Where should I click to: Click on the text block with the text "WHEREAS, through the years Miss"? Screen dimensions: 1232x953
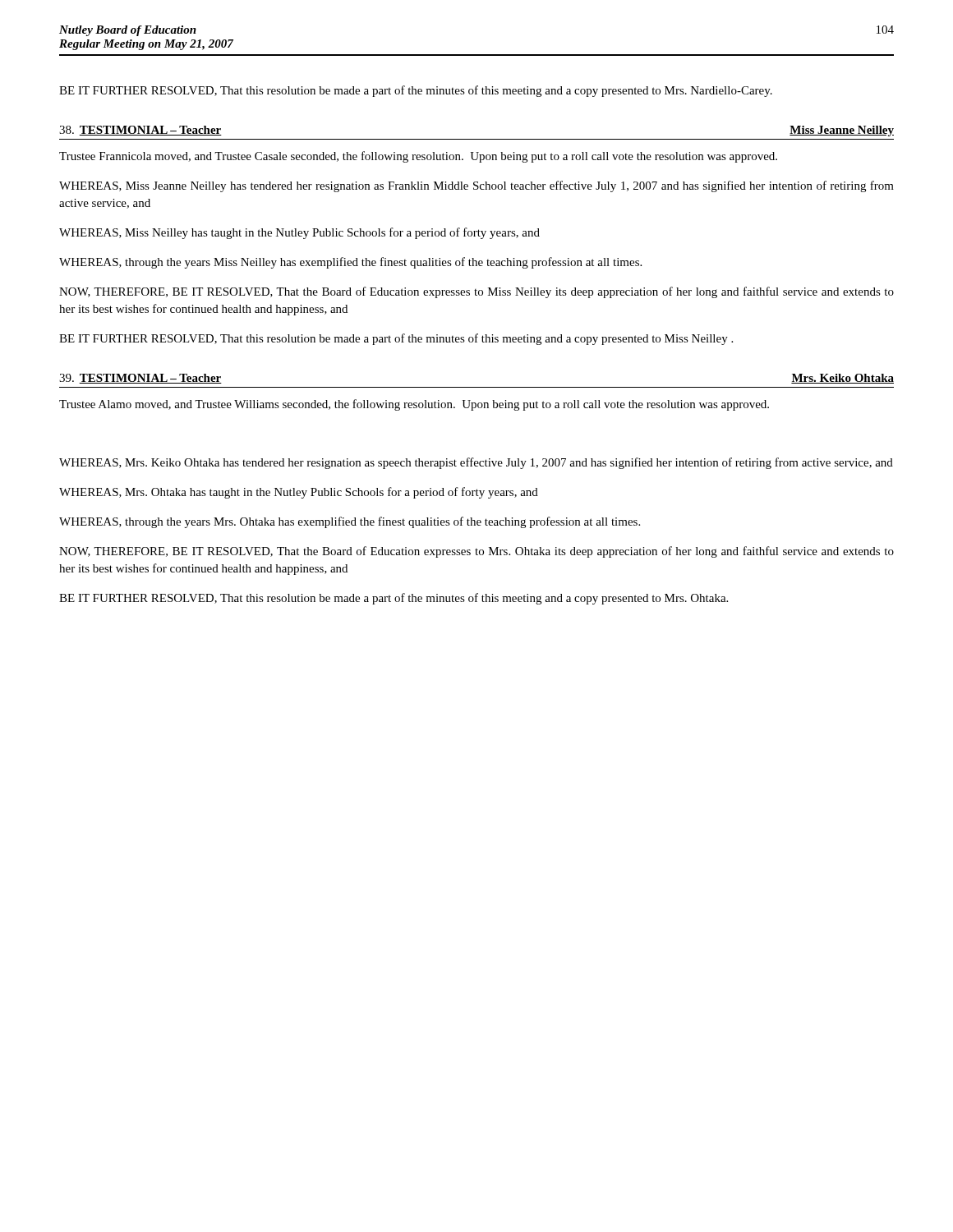tap(351, 262)
